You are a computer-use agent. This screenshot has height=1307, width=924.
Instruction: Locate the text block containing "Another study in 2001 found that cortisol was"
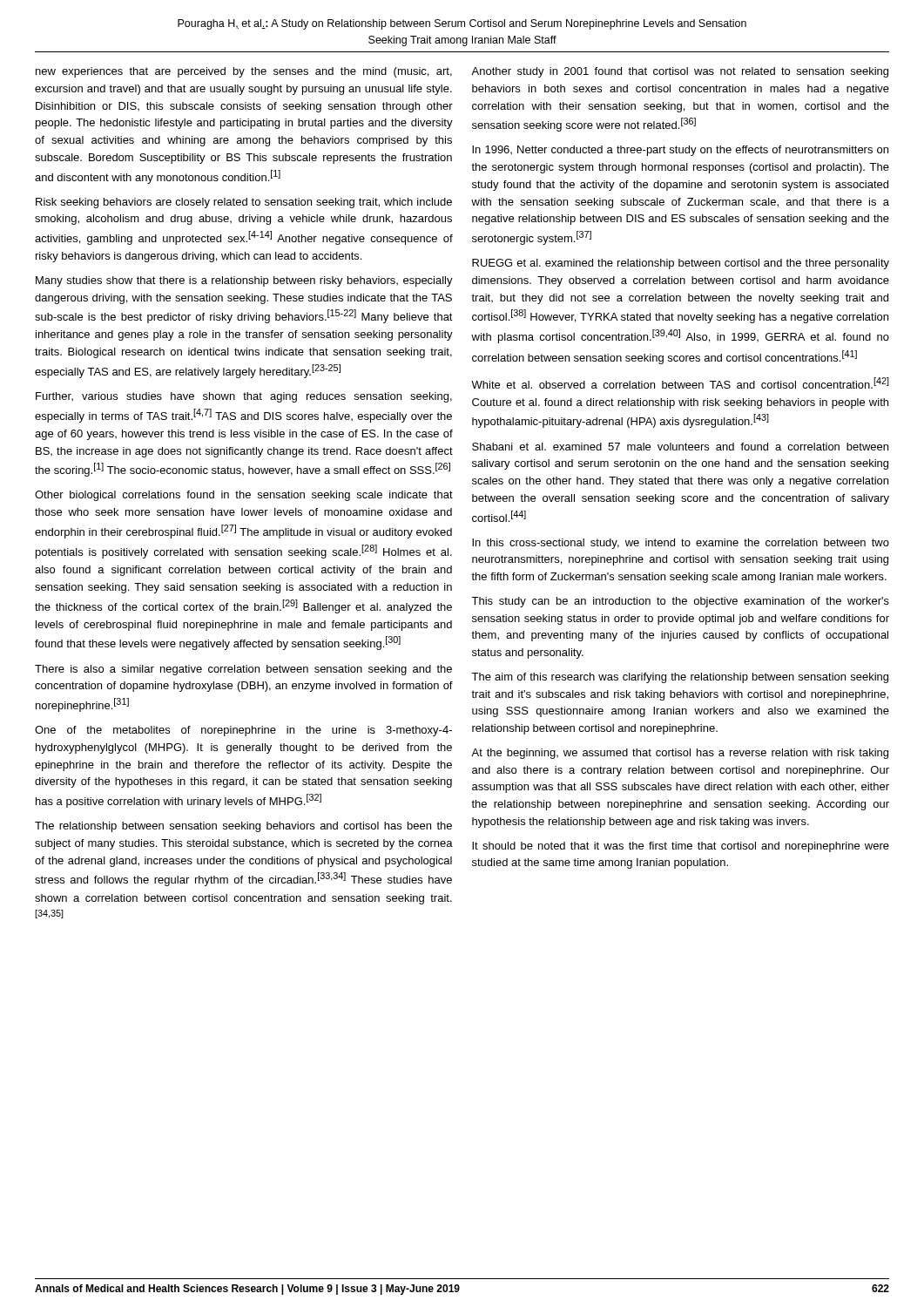(x=680, y=99)
